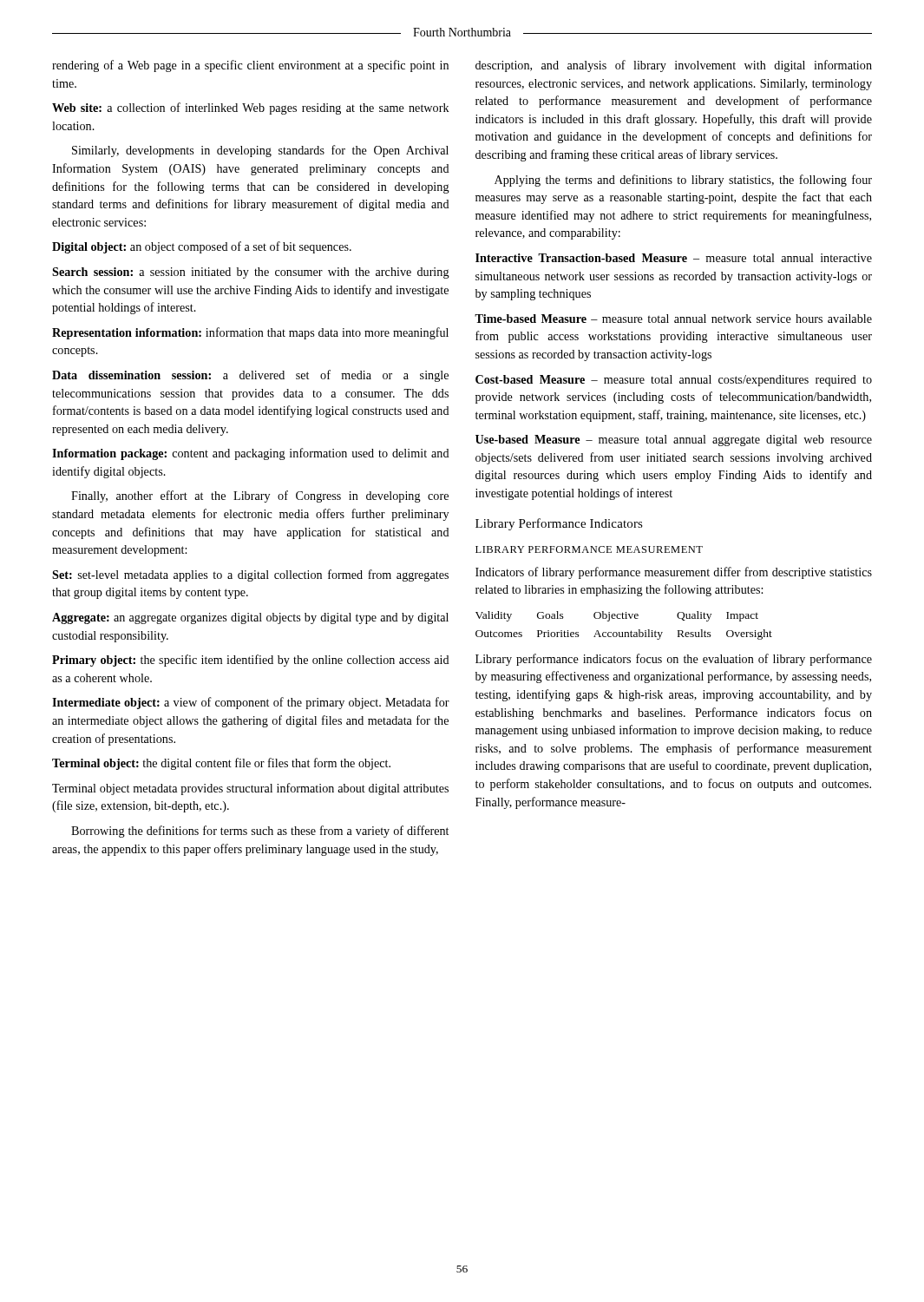This screenshot has width=924, height=1302.
Task: Click on the text block with the text "Terminal object: the digital content file or files"
Action: coord(250,763)
